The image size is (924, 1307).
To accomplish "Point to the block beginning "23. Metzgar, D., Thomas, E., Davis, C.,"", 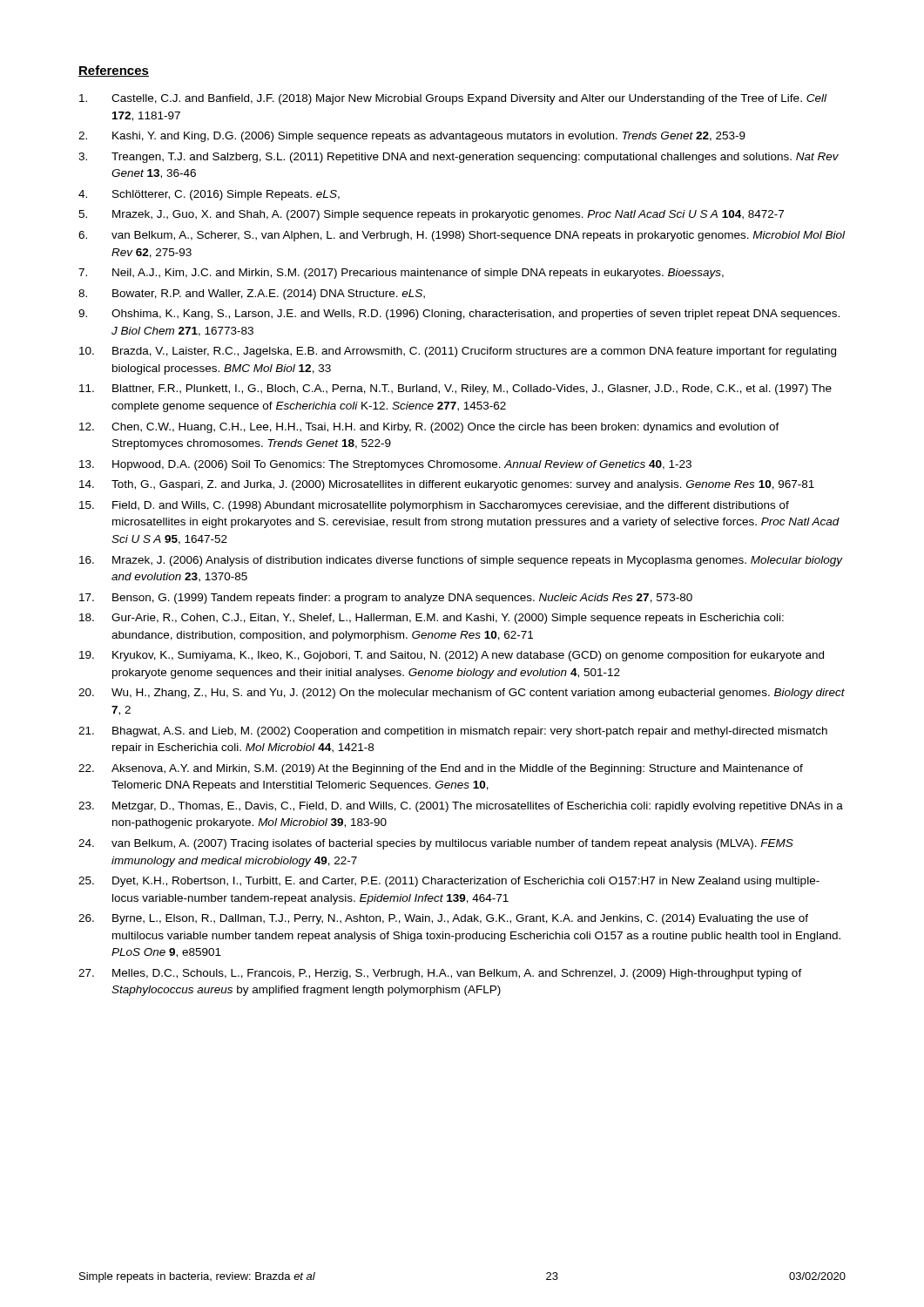I will click(x=462, y=814).
